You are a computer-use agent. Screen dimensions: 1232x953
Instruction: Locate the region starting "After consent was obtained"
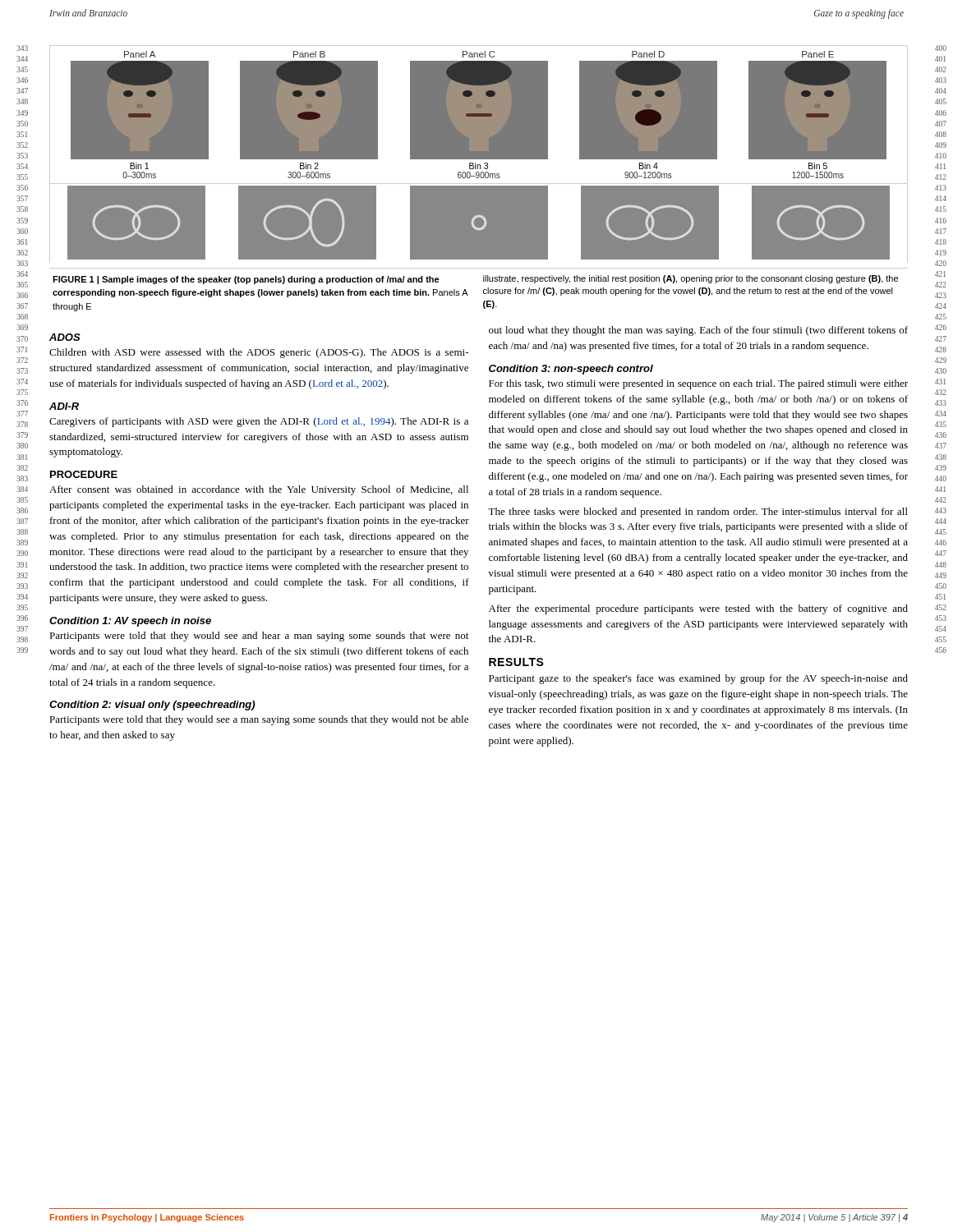tap(259, 544)
